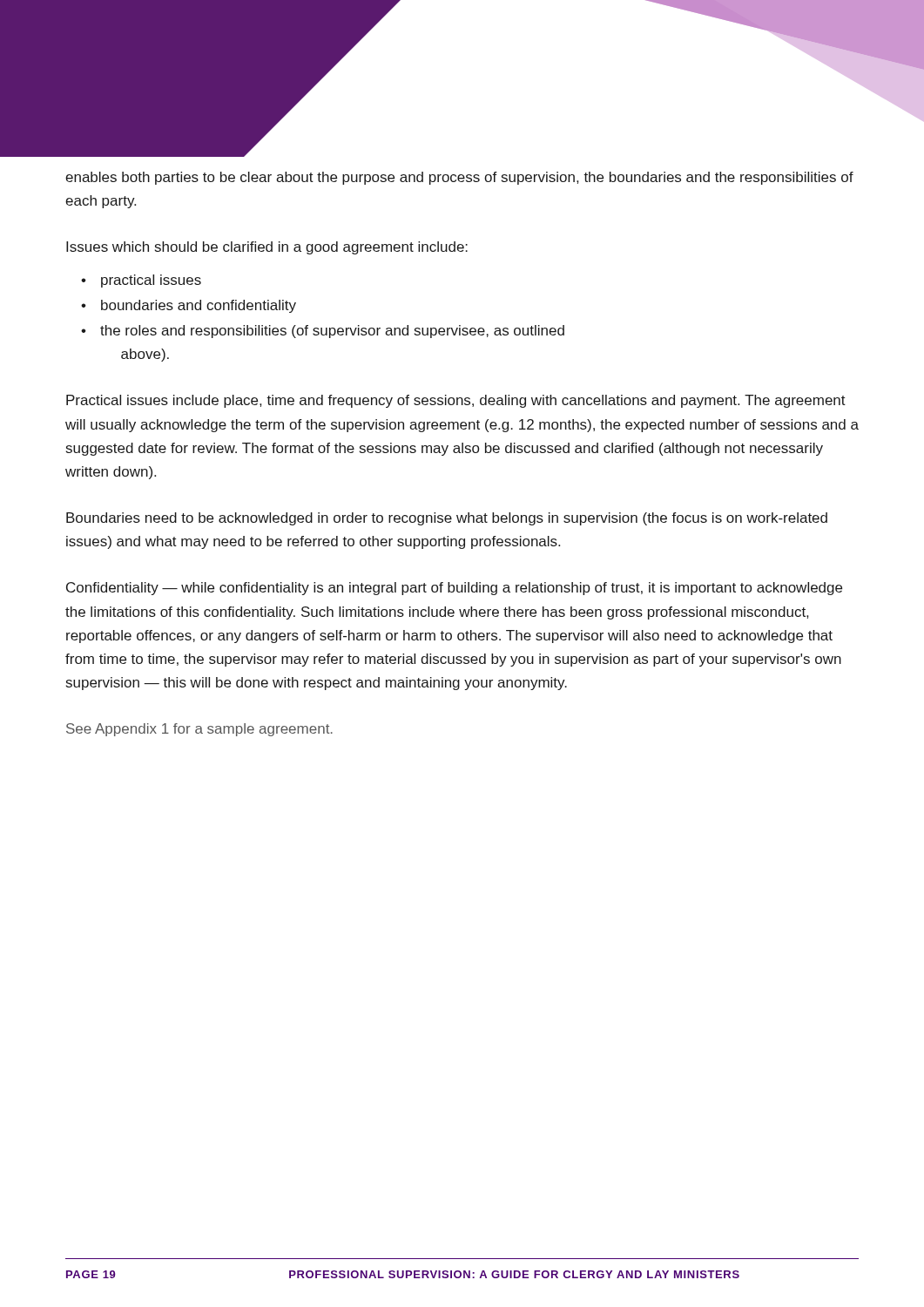The width and height of the screenshot is (924, 1307).
Task: Select the block starting "the roles and responsibilities"
Action: [333, 342]
